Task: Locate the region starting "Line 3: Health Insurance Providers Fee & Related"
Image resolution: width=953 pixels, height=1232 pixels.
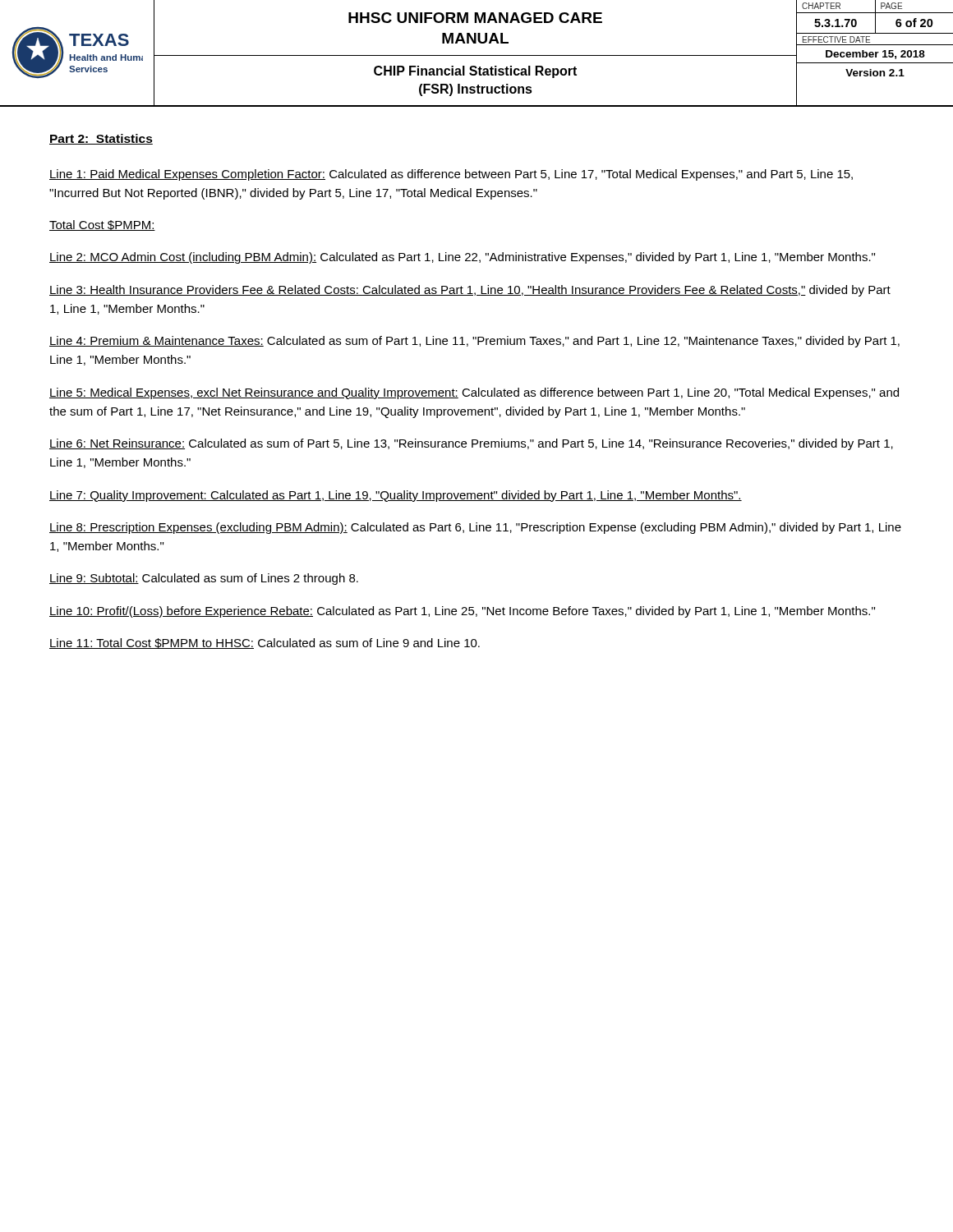Action: (x=470, y=299)
